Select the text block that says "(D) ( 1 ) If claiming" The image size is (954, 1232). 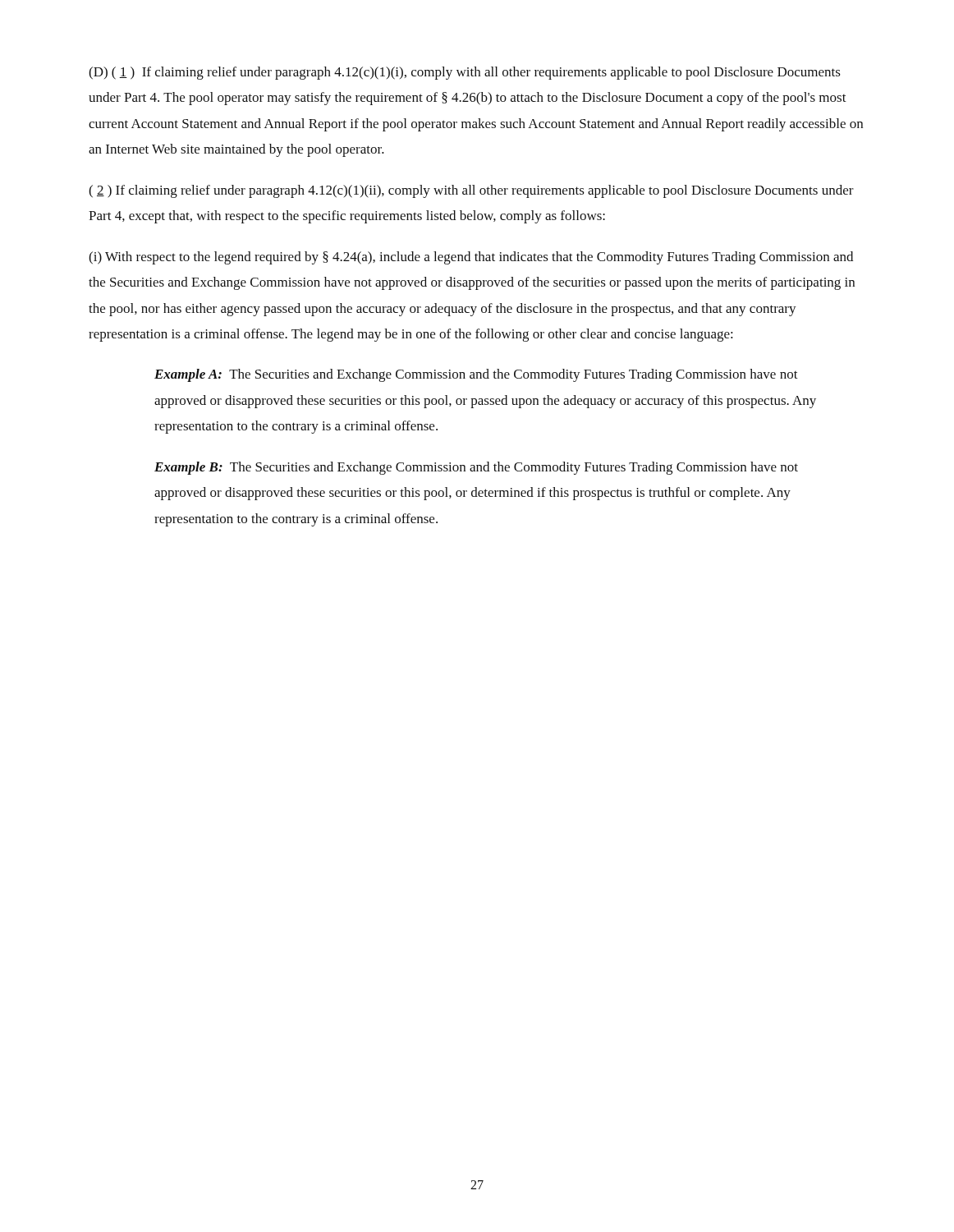[477, 111]
